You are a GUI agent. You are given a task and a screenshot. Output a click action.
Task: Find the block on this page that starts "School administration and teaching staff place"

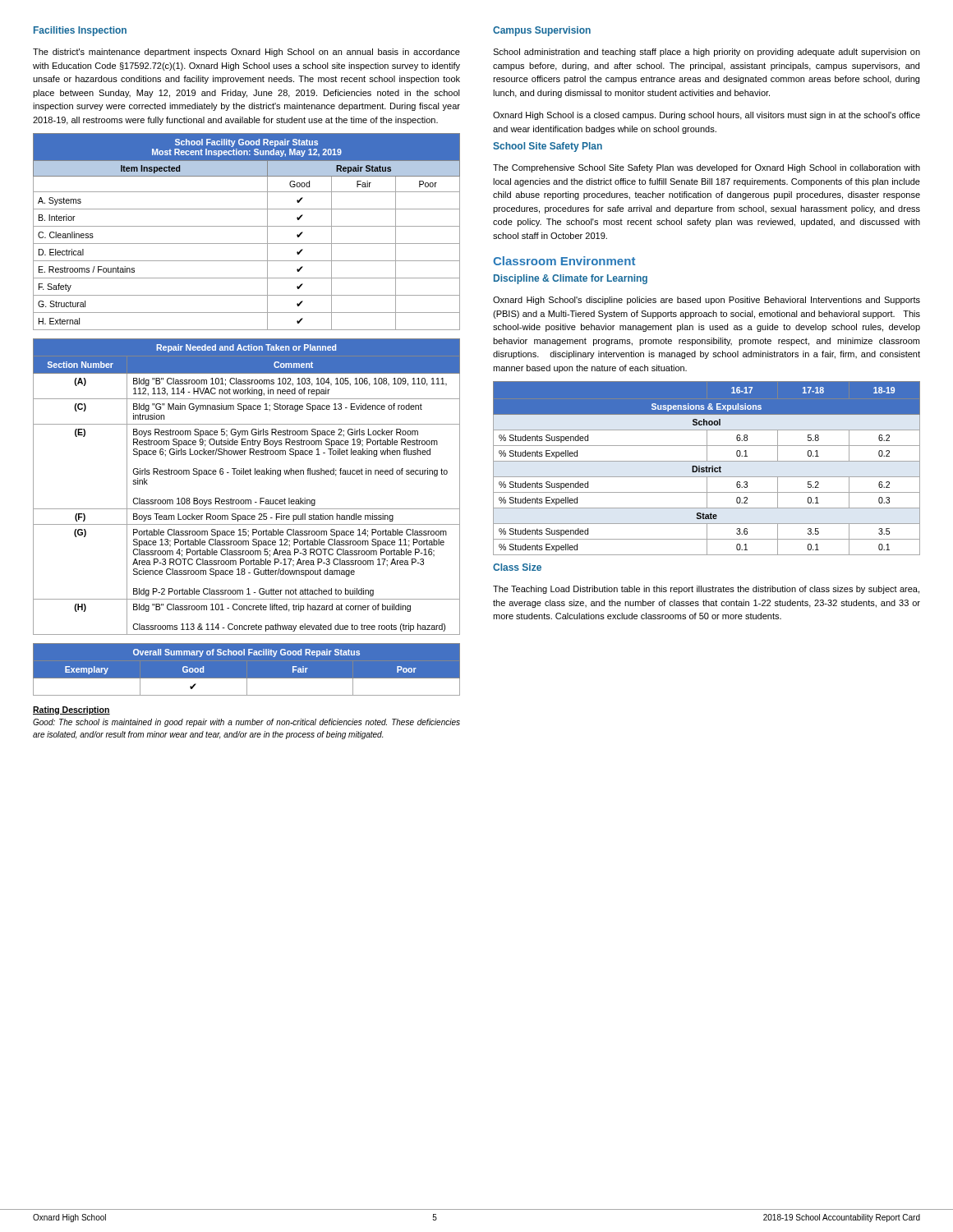click(707, 72)
